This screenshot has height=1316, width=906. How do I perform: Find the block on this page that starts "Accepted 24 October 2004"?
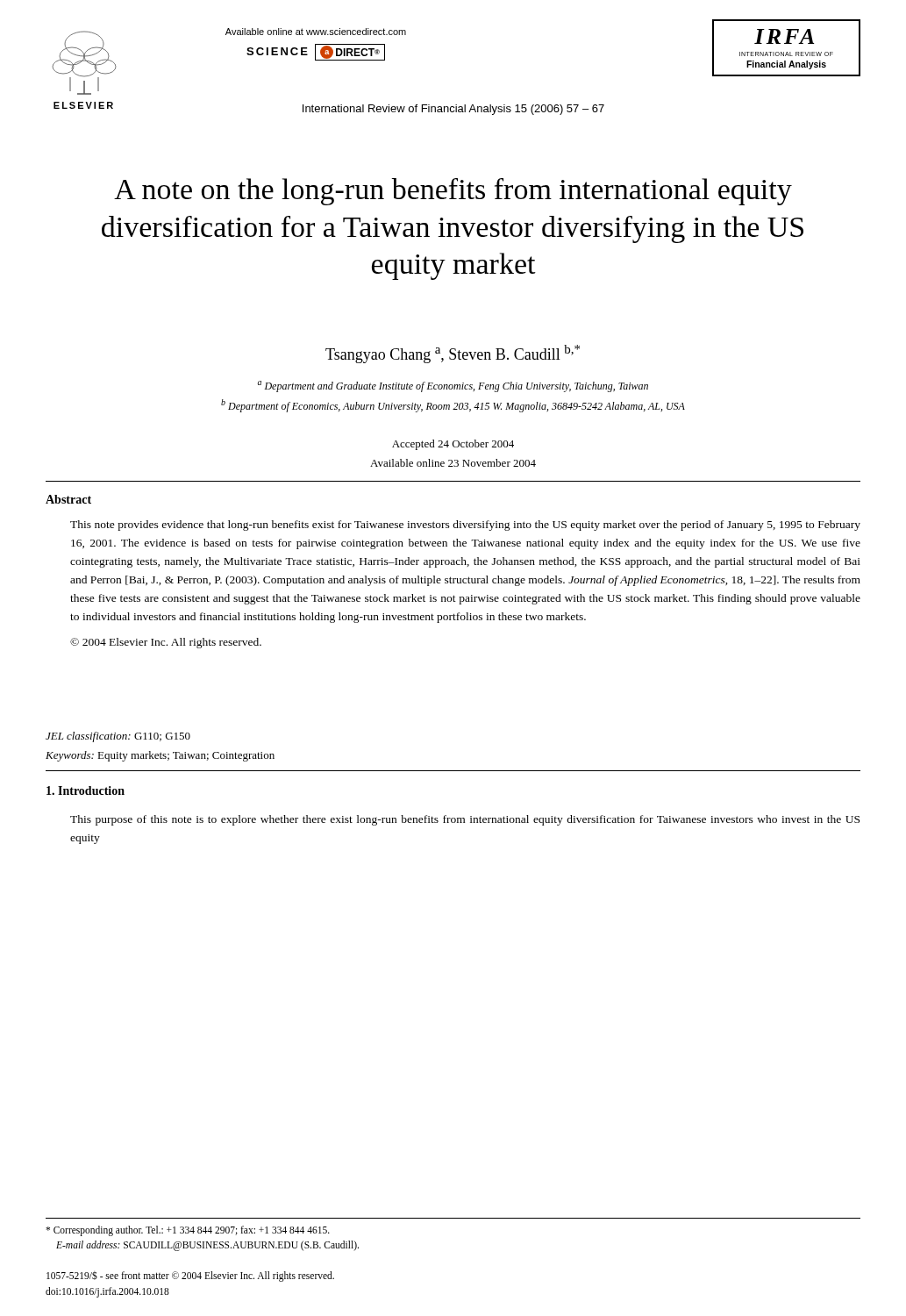coord(453,453)
